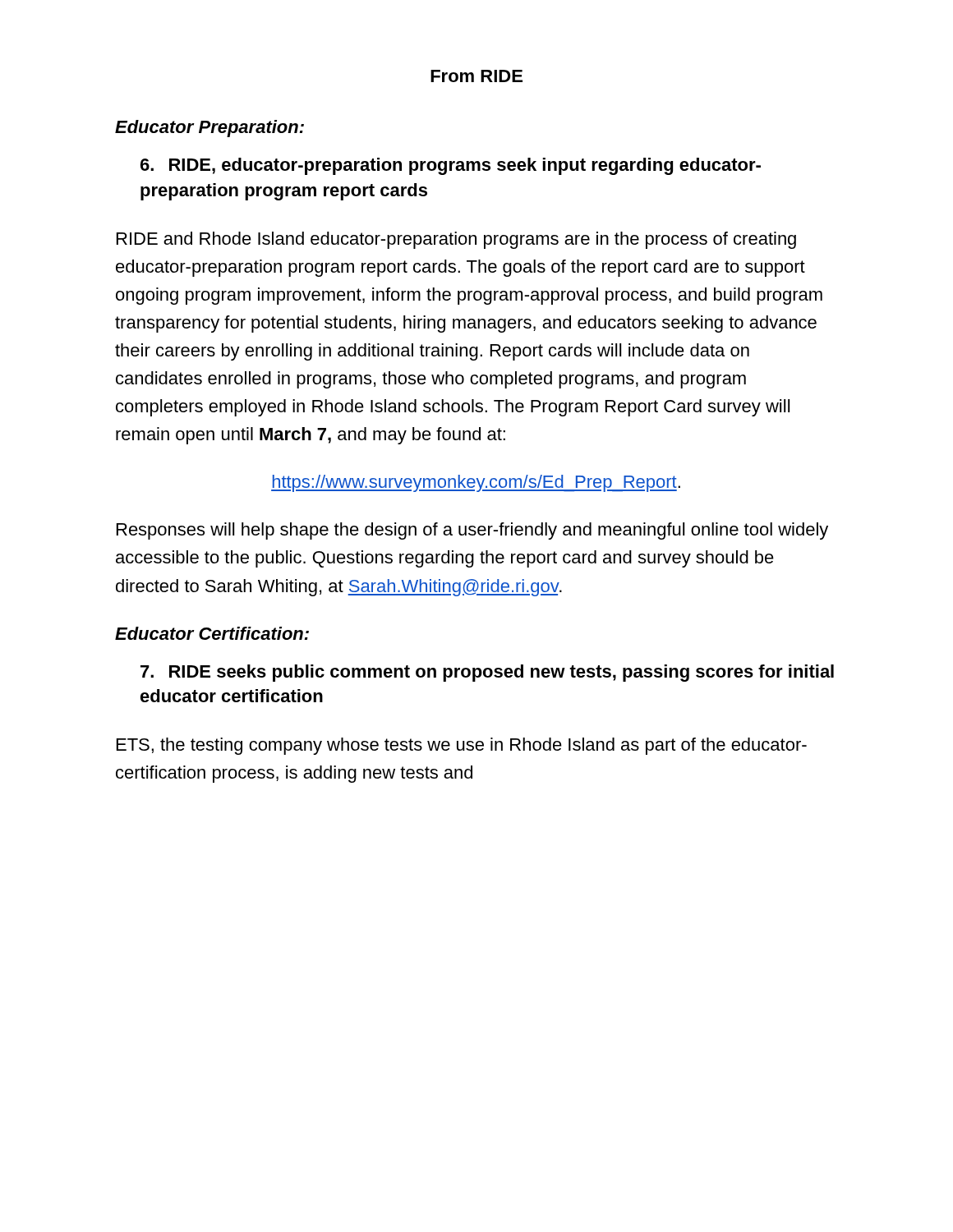Point to "Educator Preparation:"
This screenshot has width=953, height=1232.
[210, 127]
